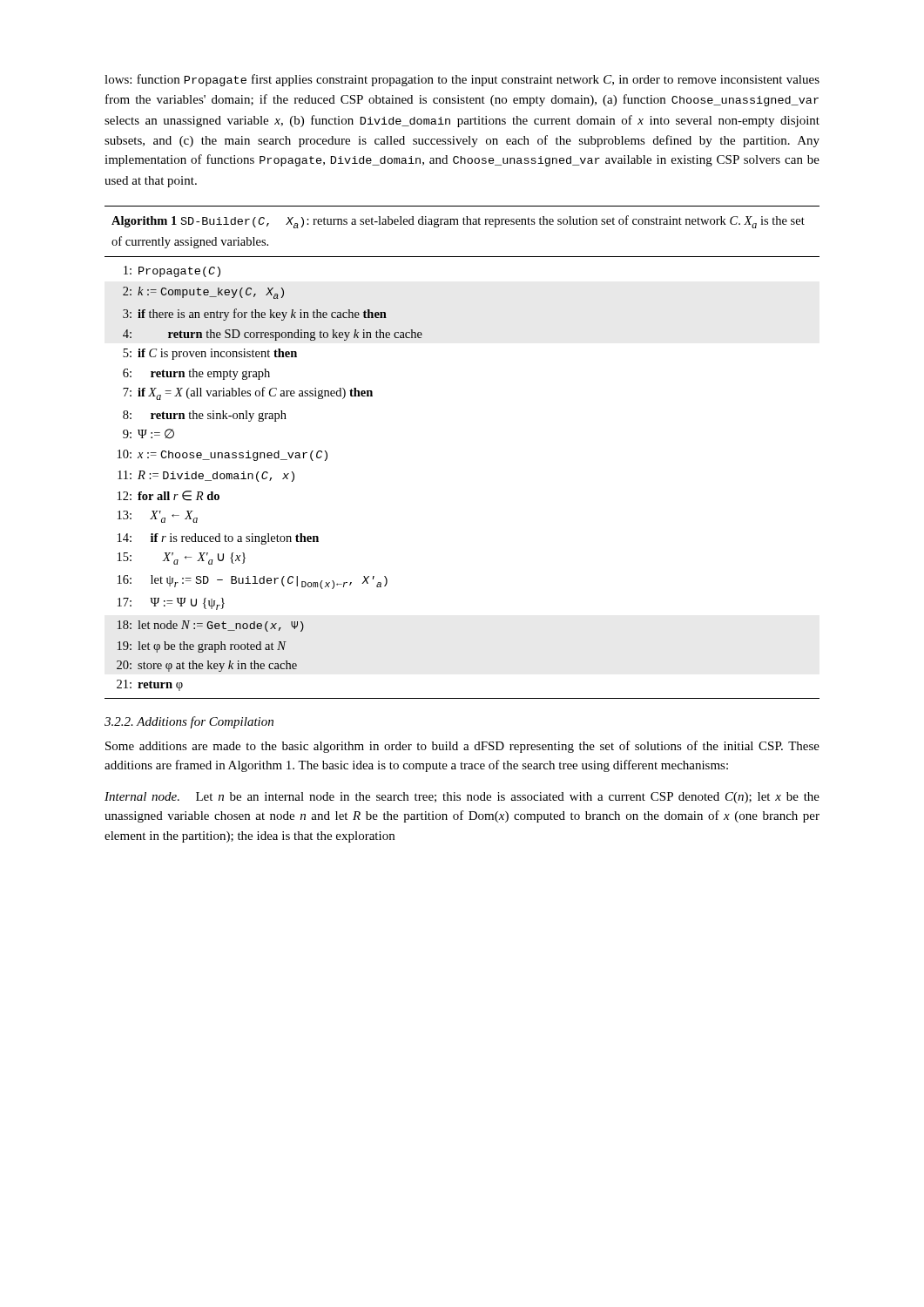Locate the text block with the text "lows: function Propagate first applies constraint propagation"
The image size is (924, 1307).
coord(462,130)
